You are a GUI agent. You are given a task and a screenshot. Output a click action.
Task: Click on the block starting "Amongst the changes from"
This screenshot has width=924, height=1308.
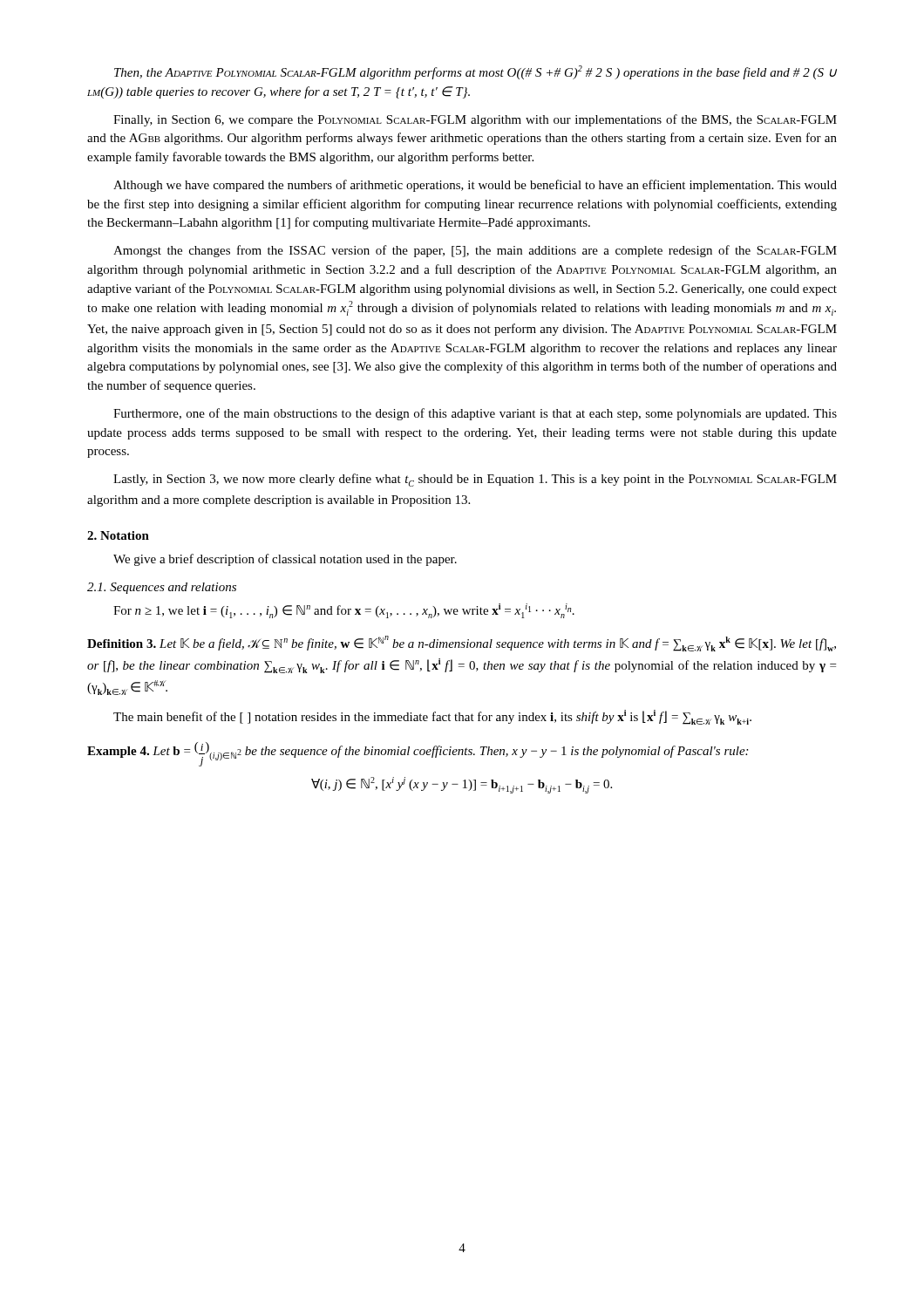coord(462,319)
